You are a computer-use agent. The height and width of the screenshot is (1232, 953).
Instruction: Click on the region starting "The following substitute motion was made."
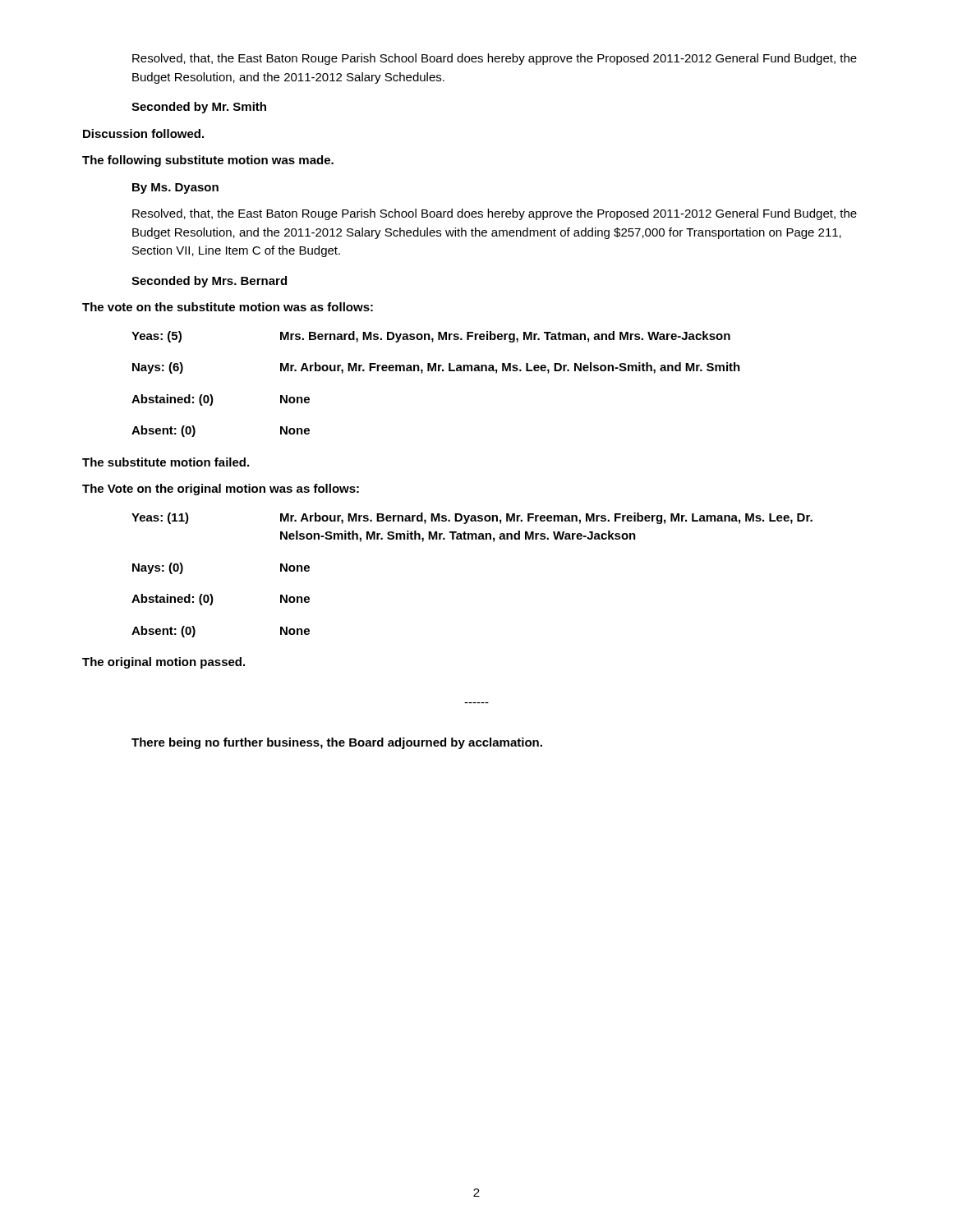point(208,160)
